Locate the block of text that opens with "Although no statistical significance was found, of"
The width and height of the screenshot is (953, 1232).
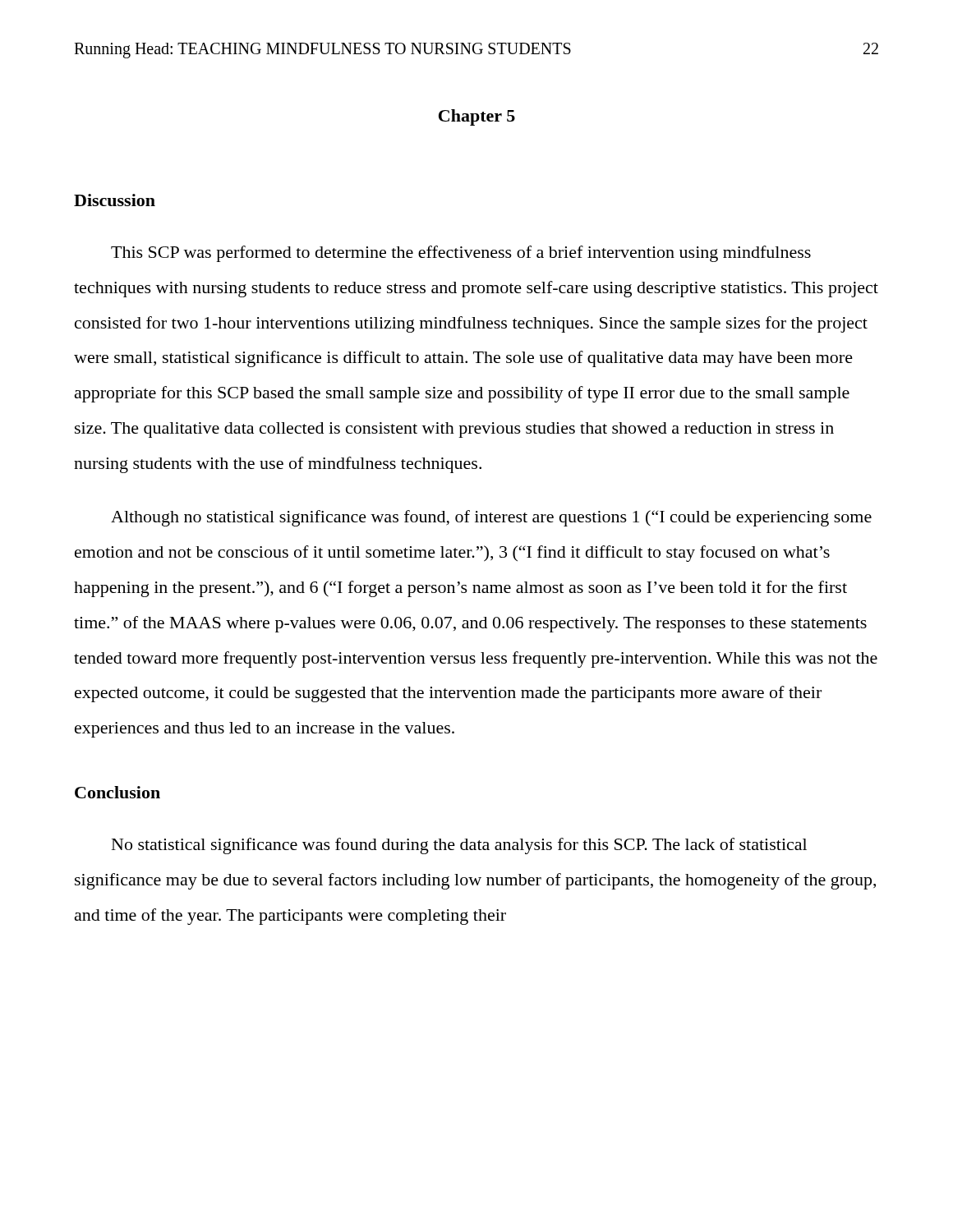coord(476,622)
